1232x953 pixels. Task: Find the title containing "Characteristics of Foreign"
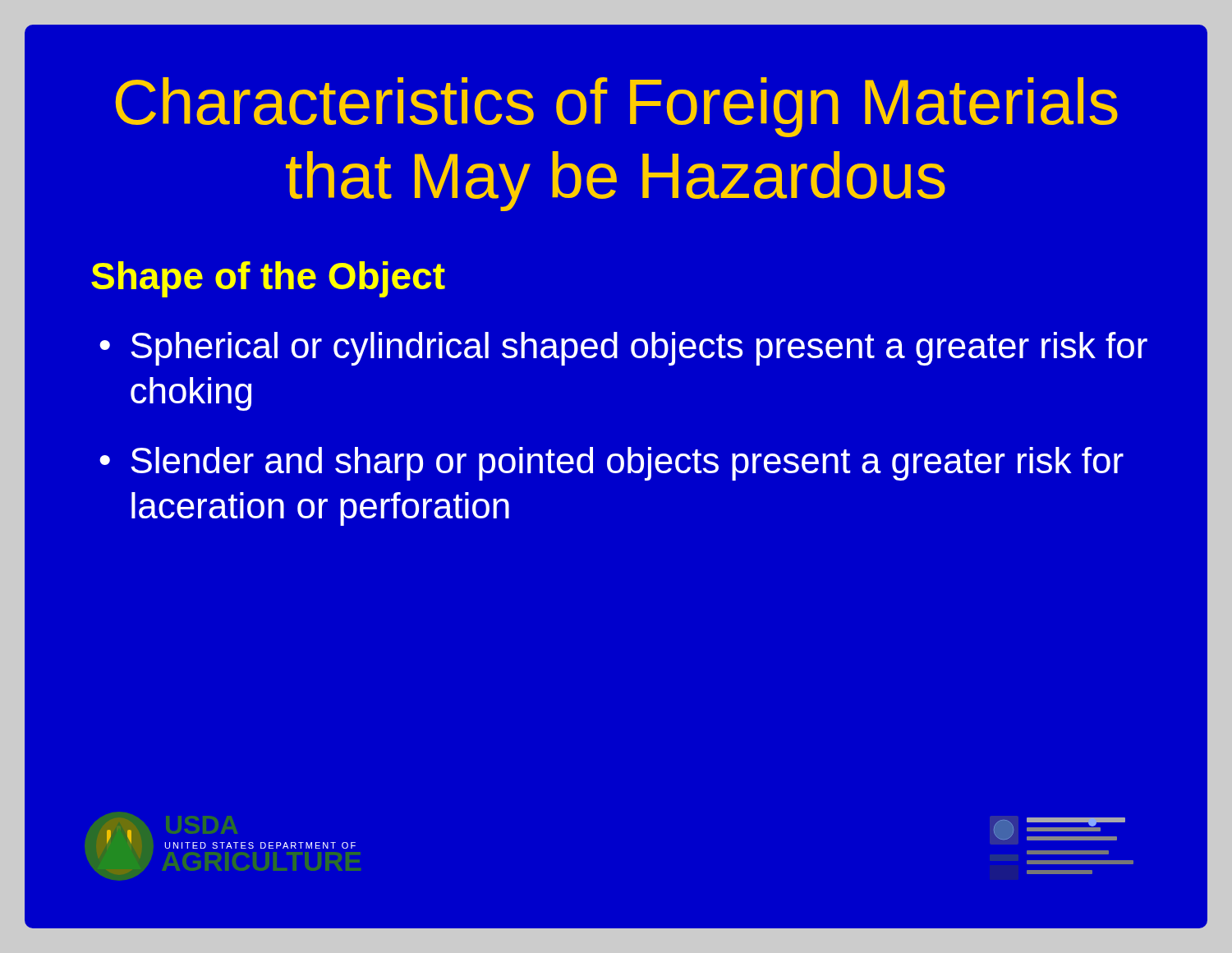tap(616, 139)
